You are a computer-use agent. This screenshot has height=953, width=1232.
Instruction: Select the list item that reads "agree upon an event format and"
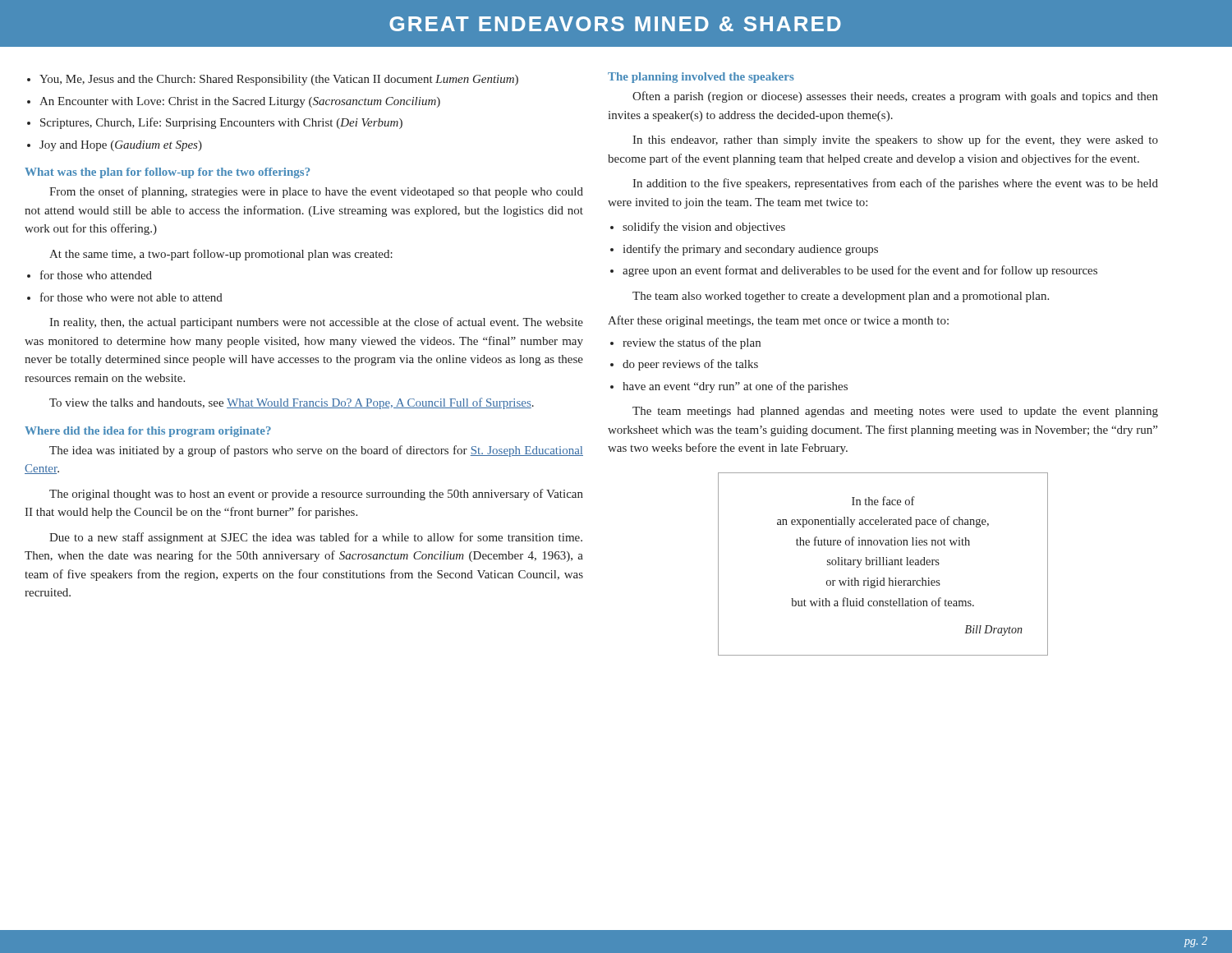coord(860,270)
